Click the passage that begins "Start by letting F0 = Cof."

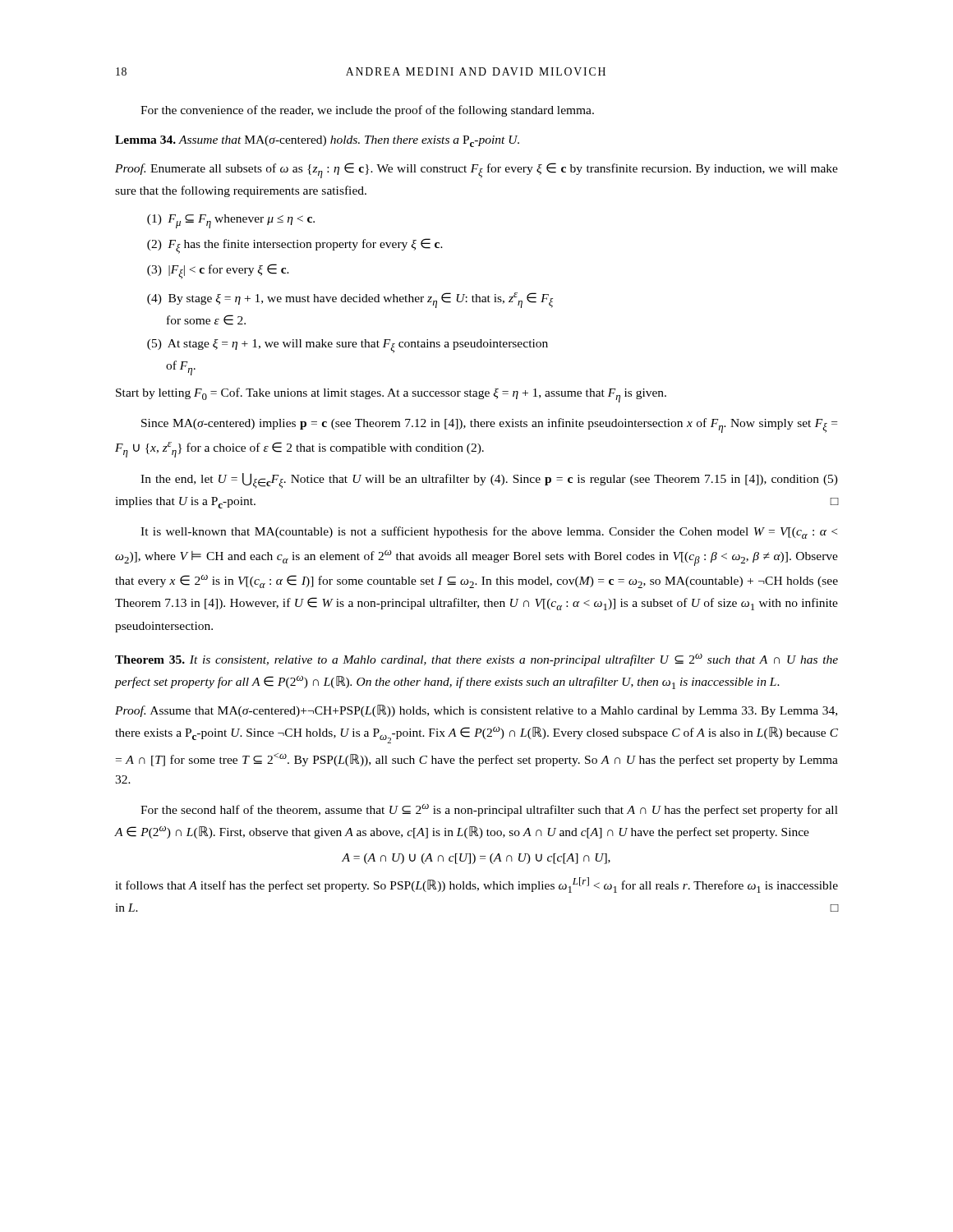tap(476, 394)
